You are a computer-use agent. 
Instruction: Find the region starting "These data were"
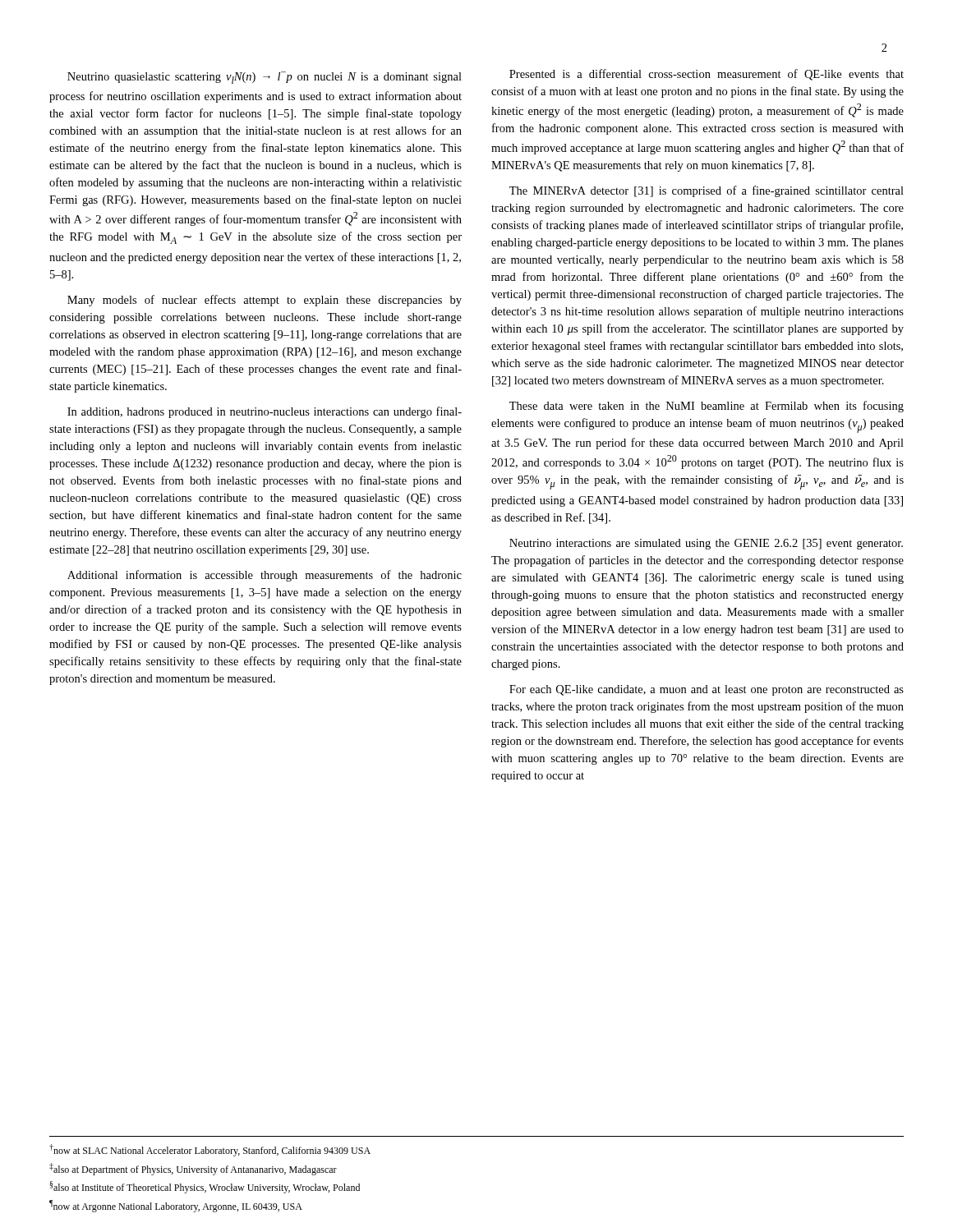[x=698, y=462]
